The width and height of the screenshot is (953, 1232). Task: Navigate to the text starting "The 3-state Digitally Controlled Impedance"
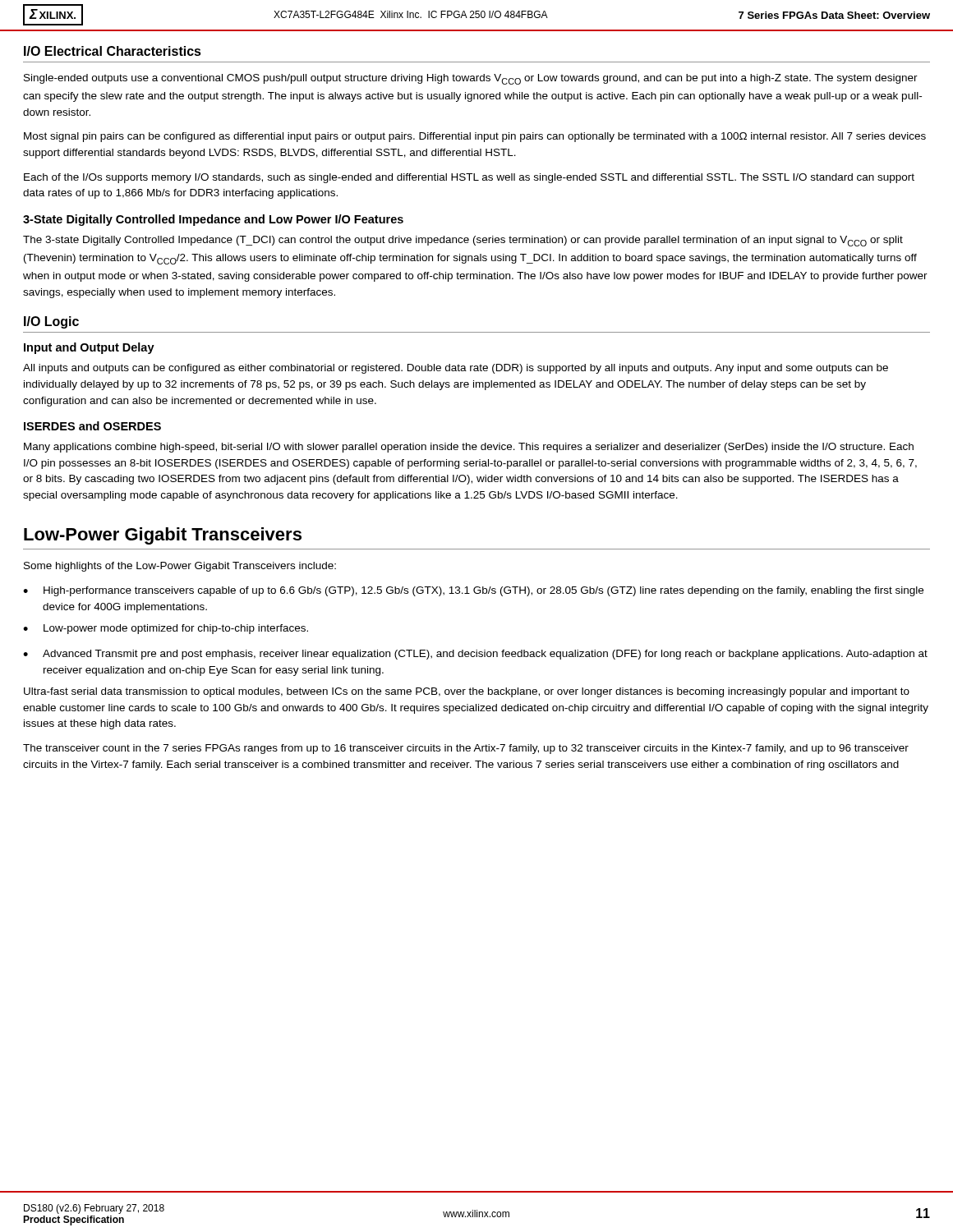point(476,266)
